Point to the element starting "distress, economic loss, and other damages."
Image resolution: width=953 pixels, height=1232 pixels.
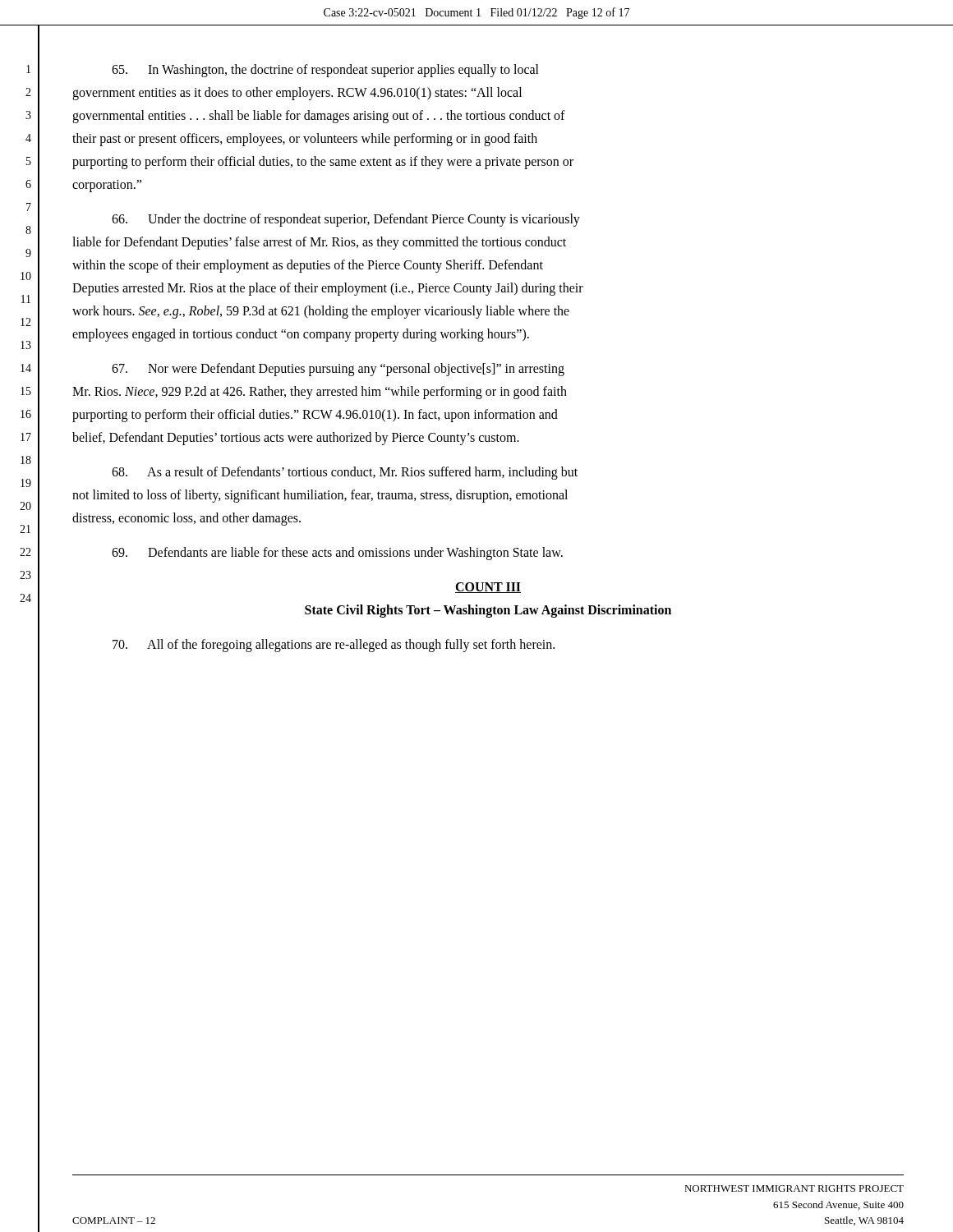pos(187,518)
